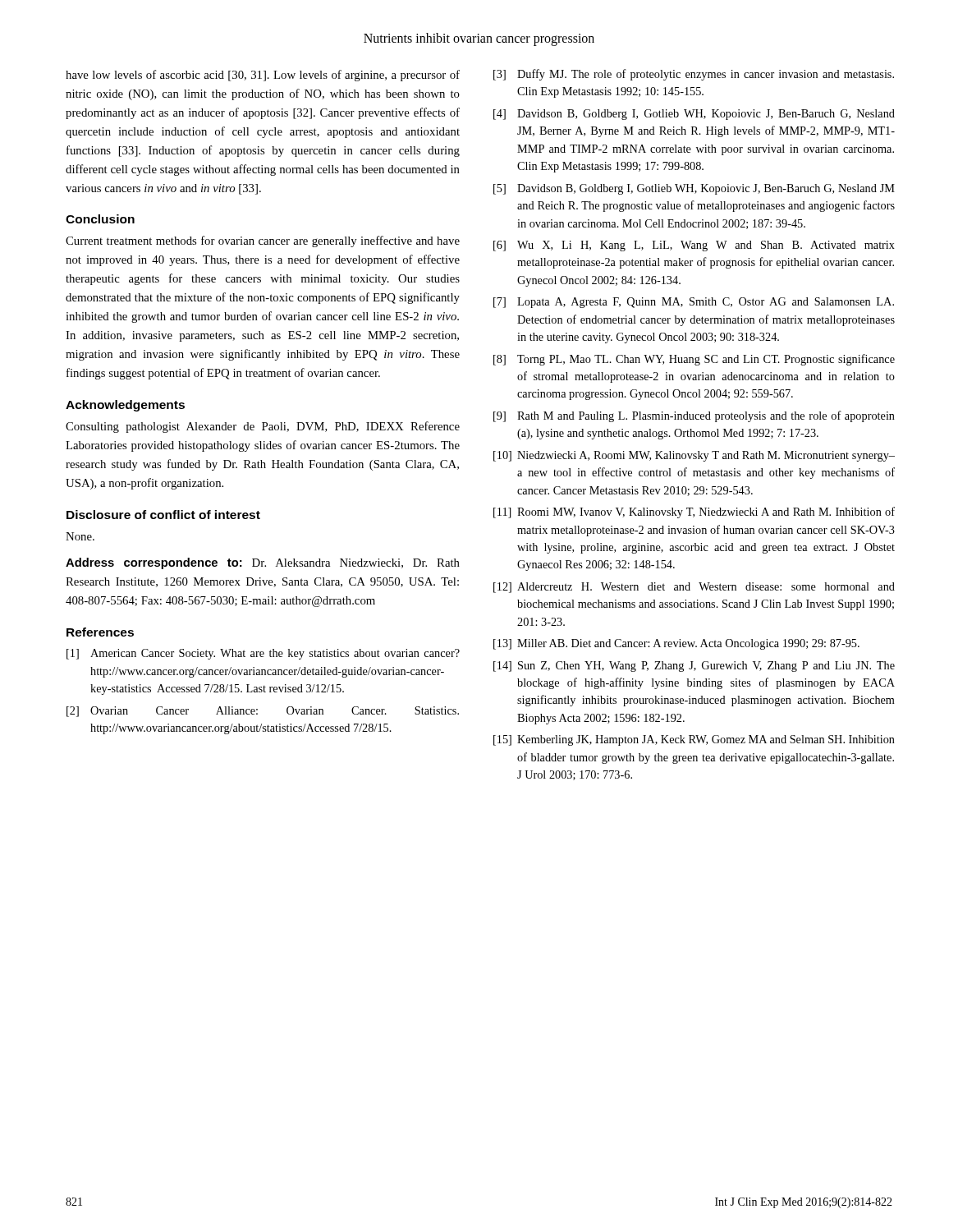Select the list item containing "[10] Niedzwiecki A, Roomi MW,"
Viewport: 958px width, 1232px height.
tap(694, 473)
